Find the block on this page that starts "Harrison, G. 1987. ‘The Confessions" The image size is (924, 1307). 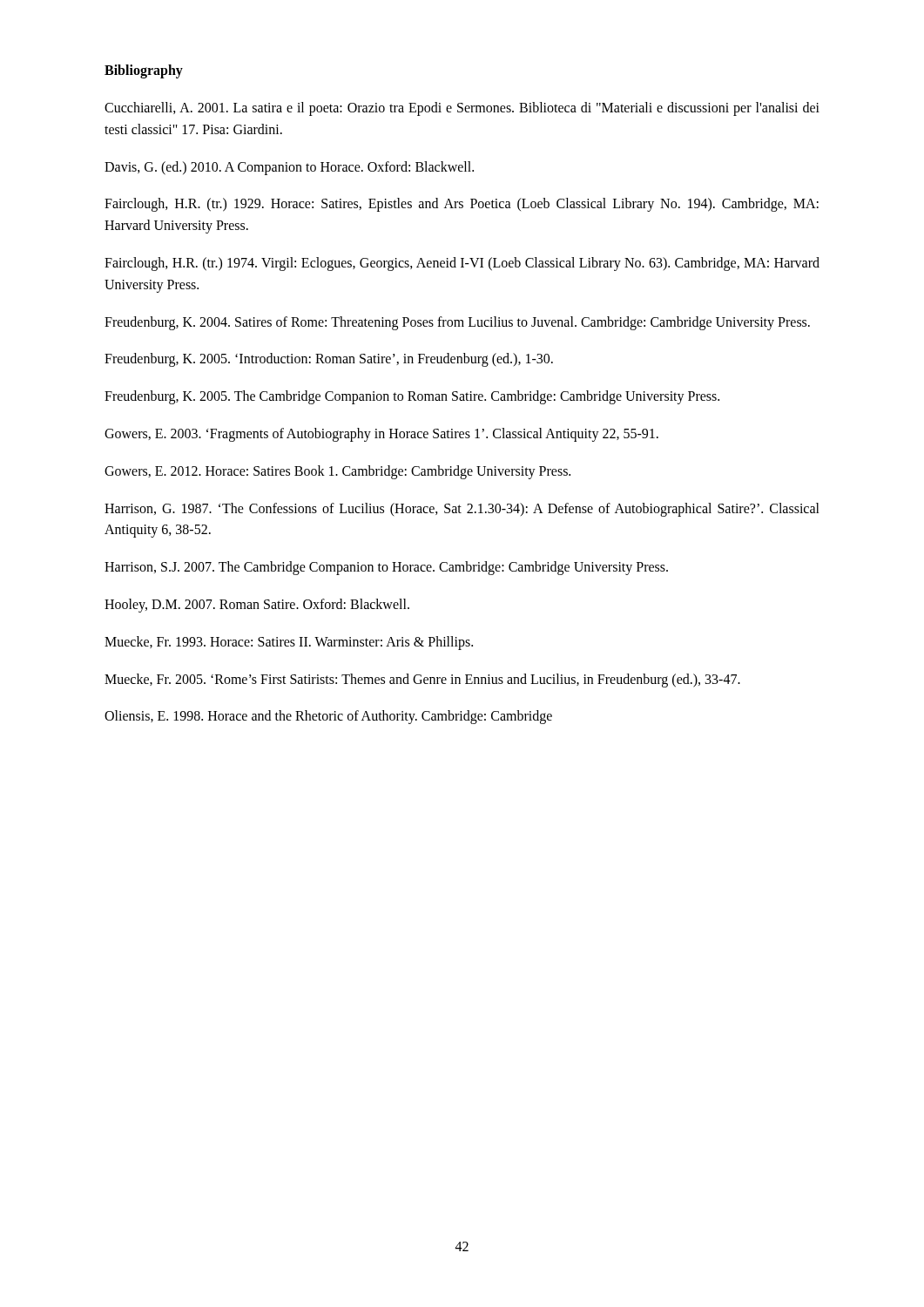pyautogui.click(x=462, y=519)
